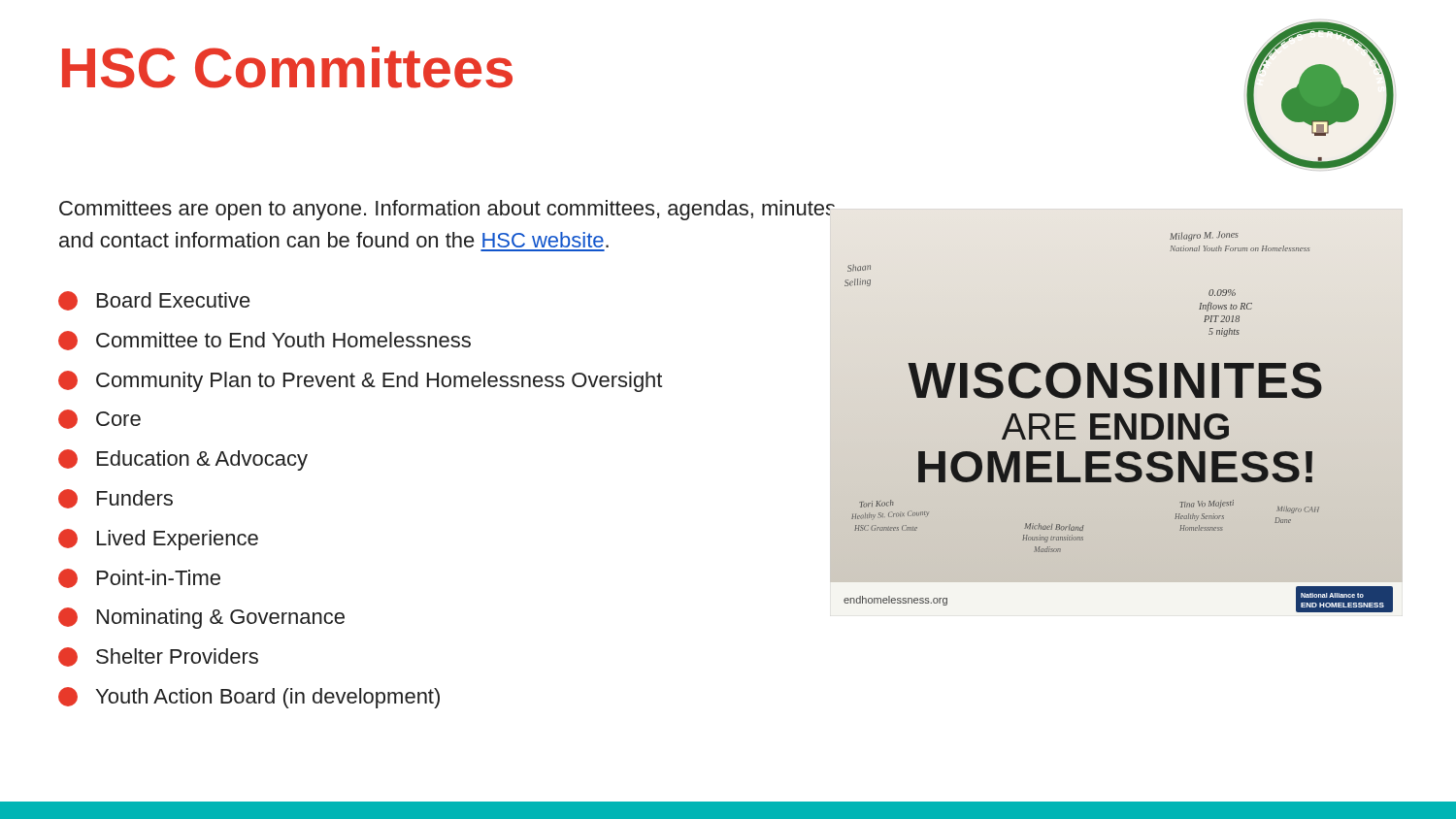
Task: Click on the element starting "Lived Experience"
Action: (159, 539)
